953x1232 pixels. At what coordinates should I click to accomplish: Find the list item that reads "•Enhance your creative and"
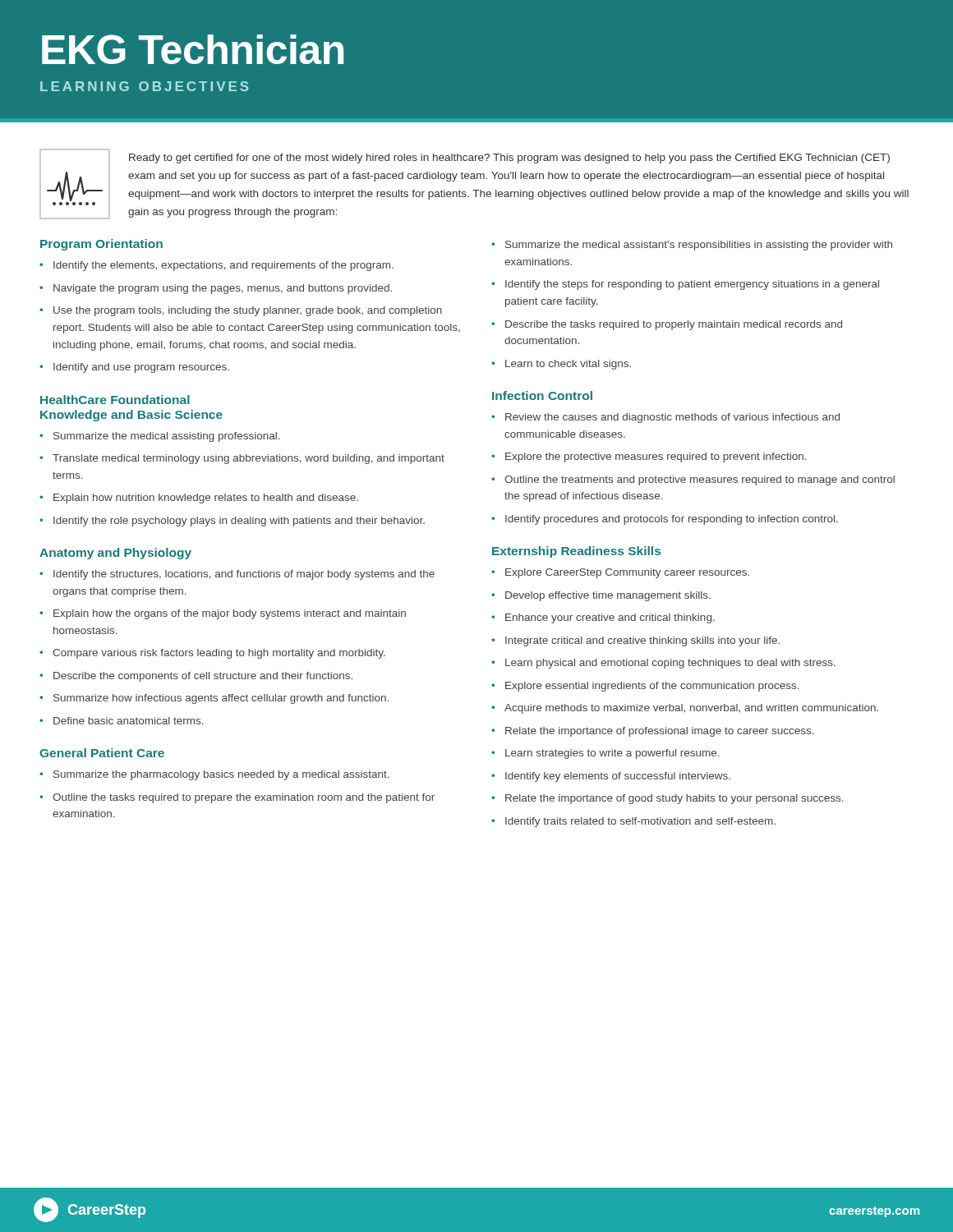tap(603, 618)
